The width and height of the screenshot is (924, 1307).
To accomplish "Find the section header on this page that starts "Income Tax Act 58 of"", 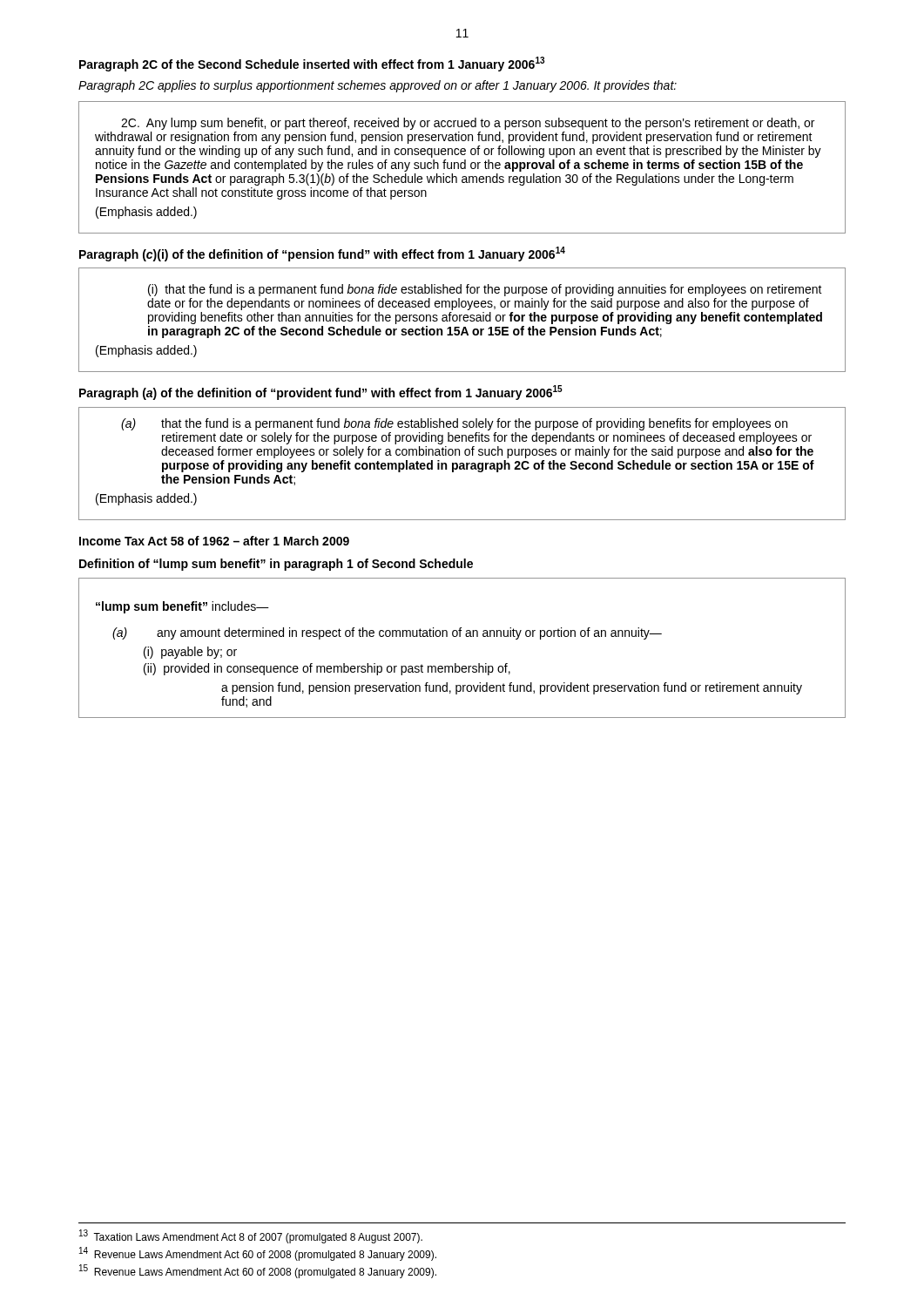I will (x=214, y=541).
